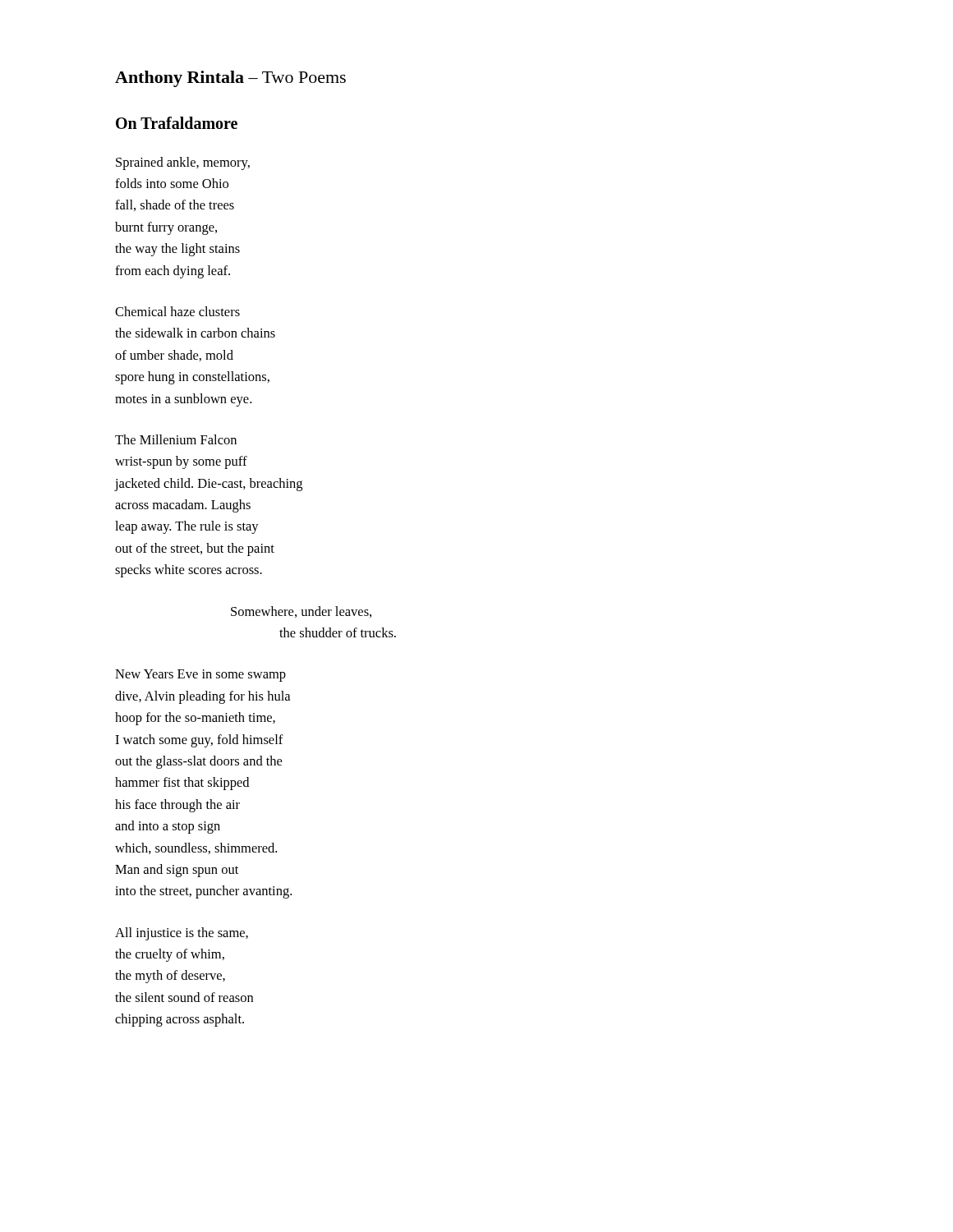Image resolution: width=953 pixels, height=1232 pixels.
Task: Find the text starting "New Years Eve in some swamp"
Action: coord(200,676)
